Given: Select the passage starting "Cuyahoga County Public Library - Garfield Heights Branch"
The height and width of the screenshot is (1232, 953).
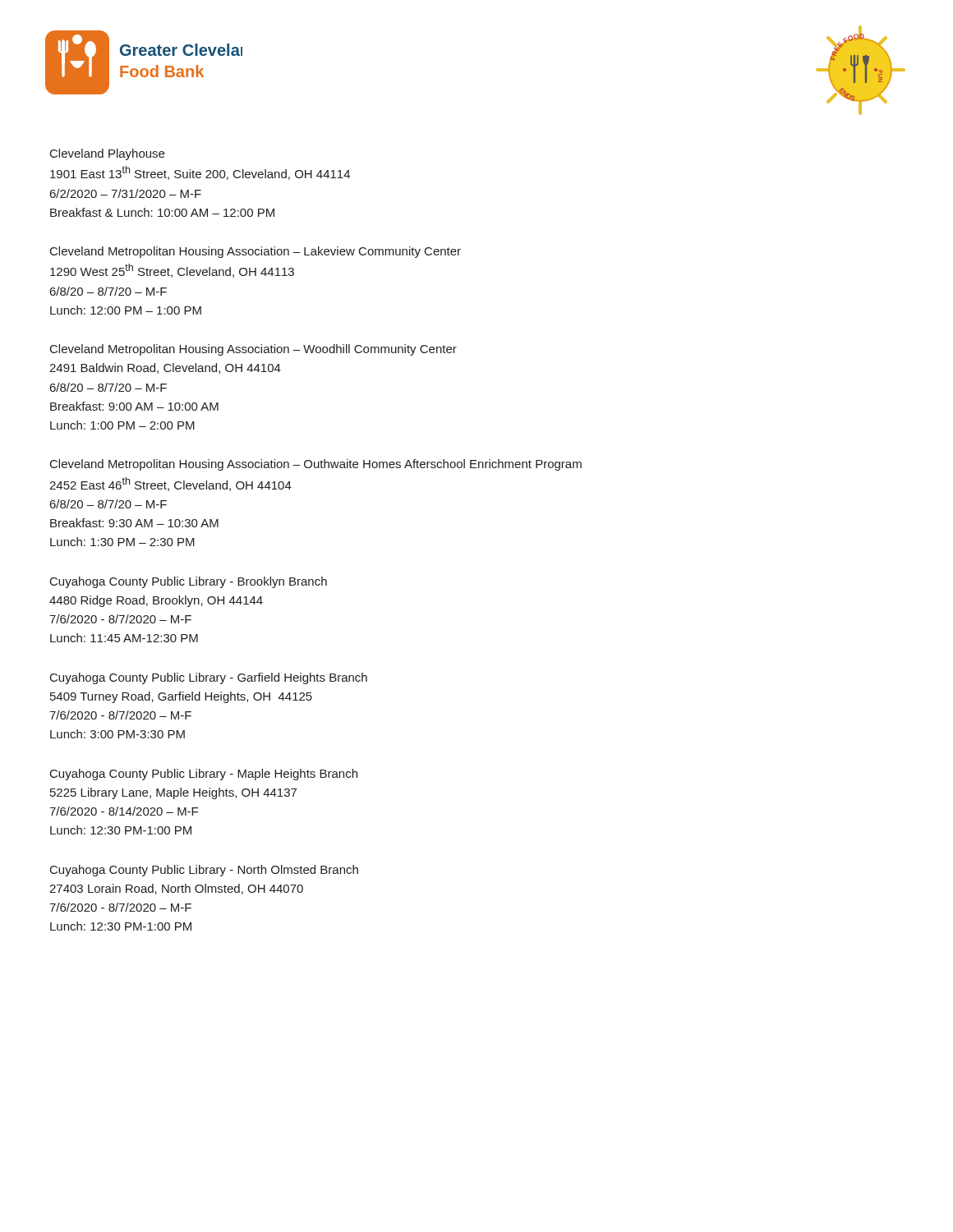Looking at the screenshot, I should 209,678.
